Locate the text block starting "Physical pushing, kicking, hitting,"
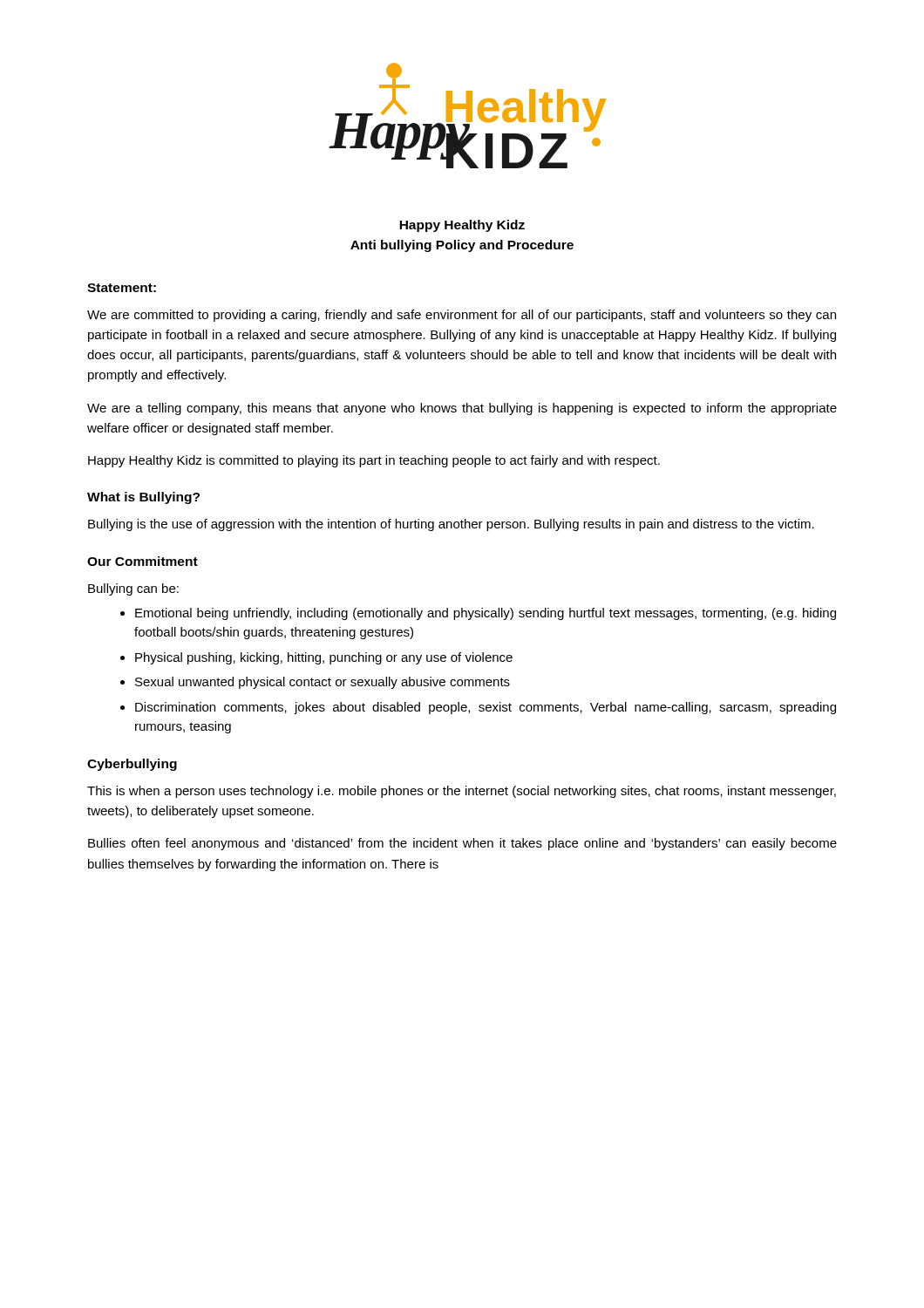The width and height of the screenshot is (924, 1308). point(324,657)
